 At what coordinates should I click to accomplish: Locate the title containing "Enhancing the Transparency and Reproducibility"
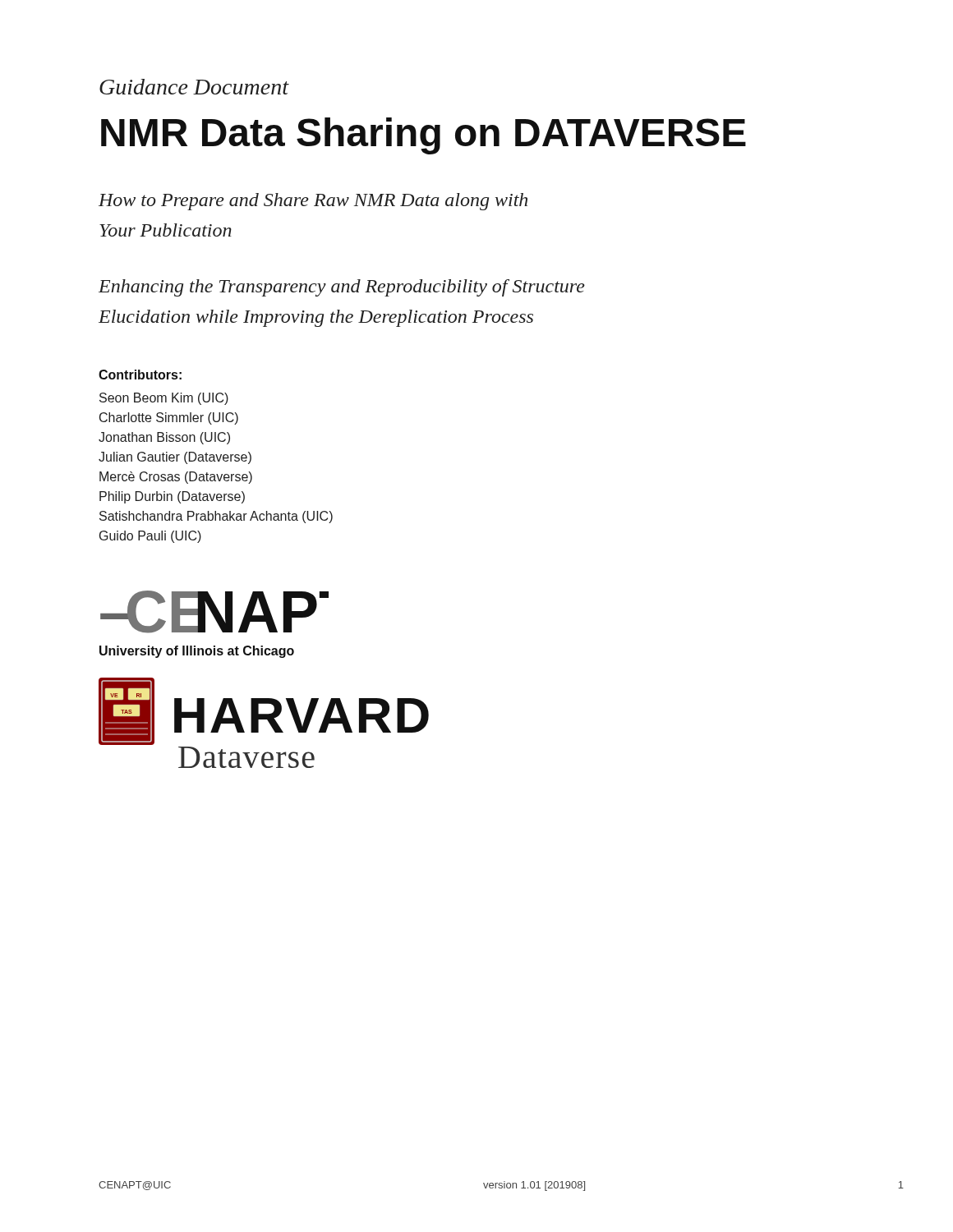pyautogui.click(x=476, y=301)
